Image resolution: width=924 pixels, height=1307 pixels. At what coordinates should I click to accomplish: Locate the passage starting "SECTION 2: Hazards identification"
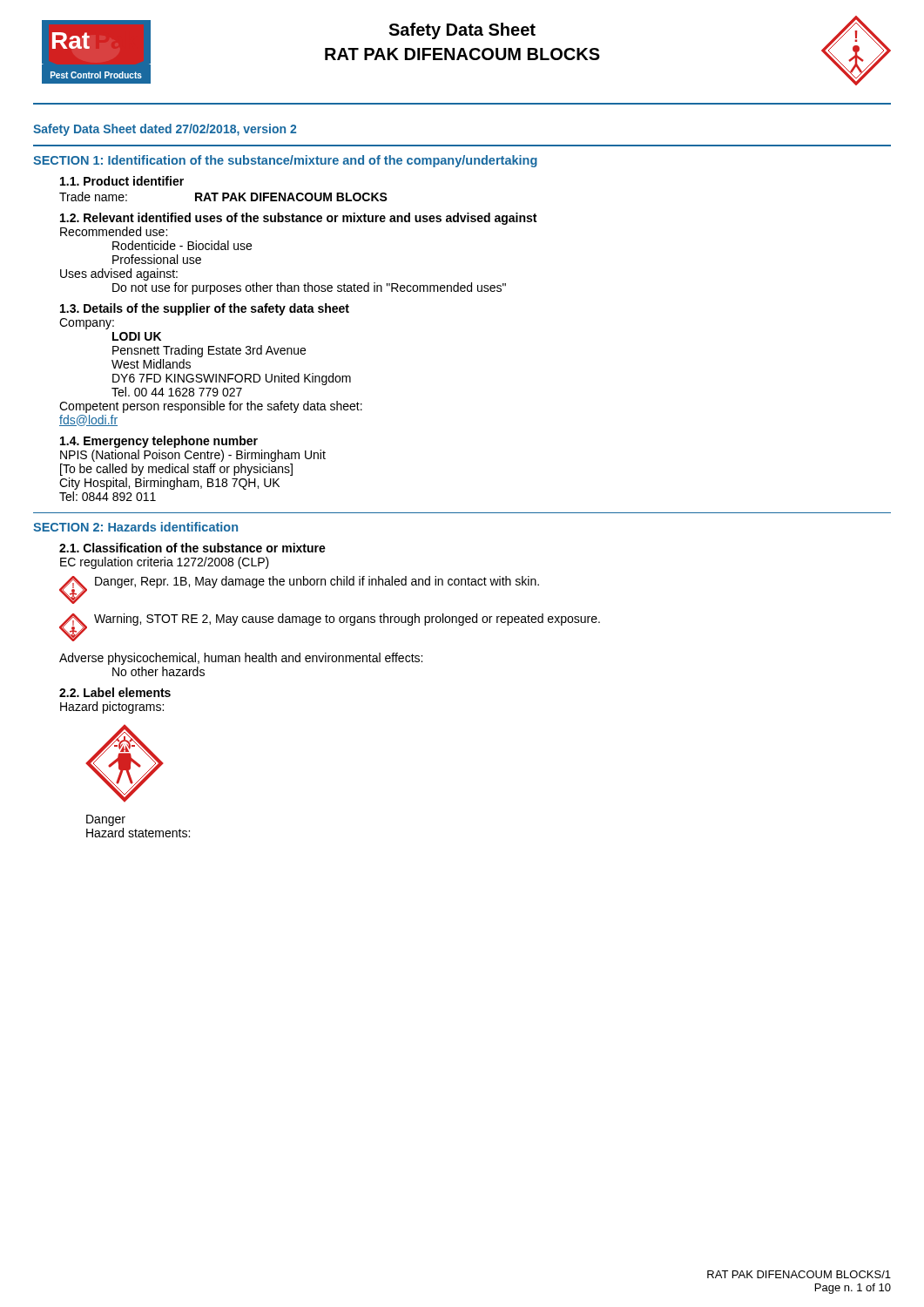136,527
